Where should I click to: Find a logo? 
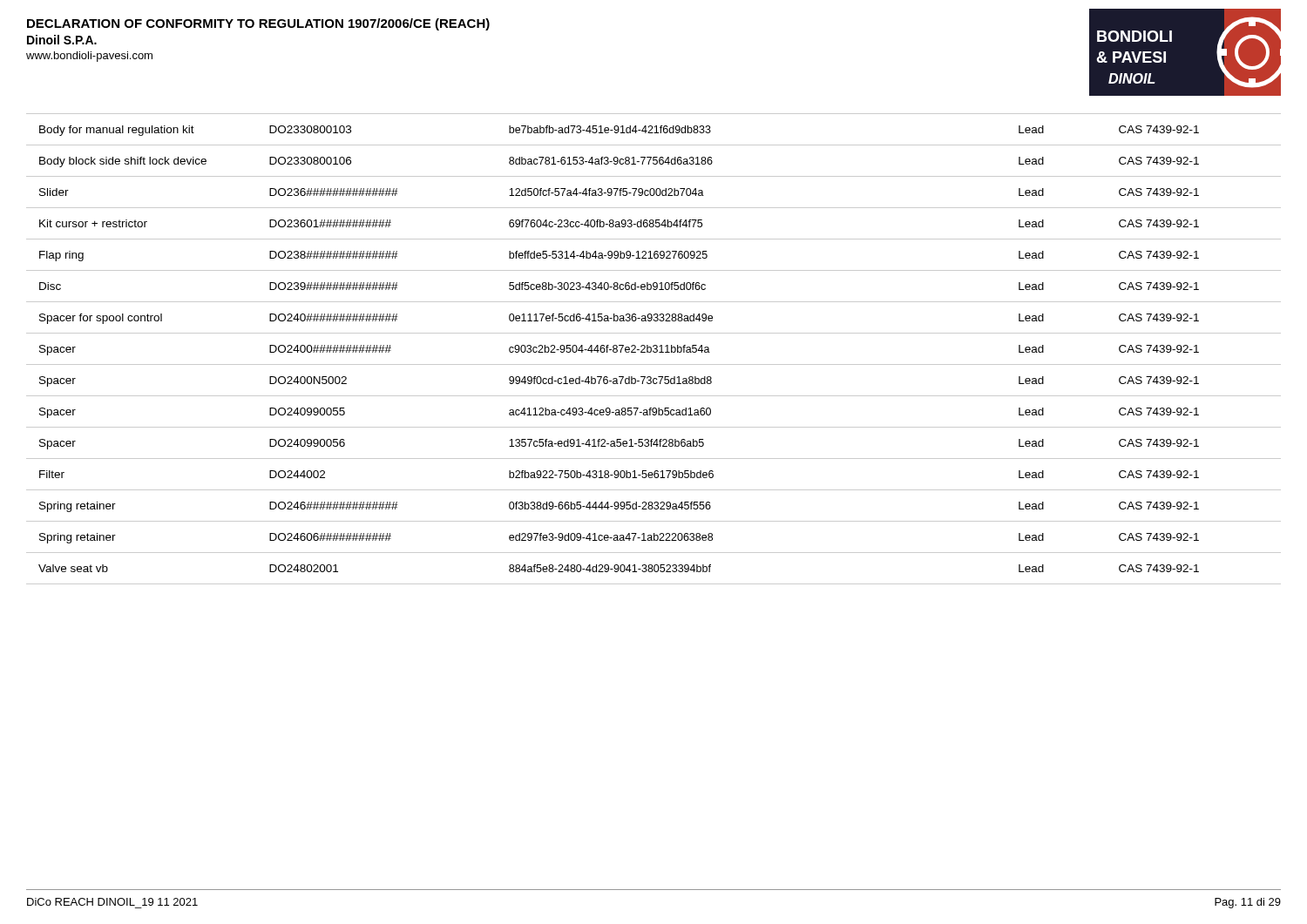pyautogui.click(x=1185, y=52)
